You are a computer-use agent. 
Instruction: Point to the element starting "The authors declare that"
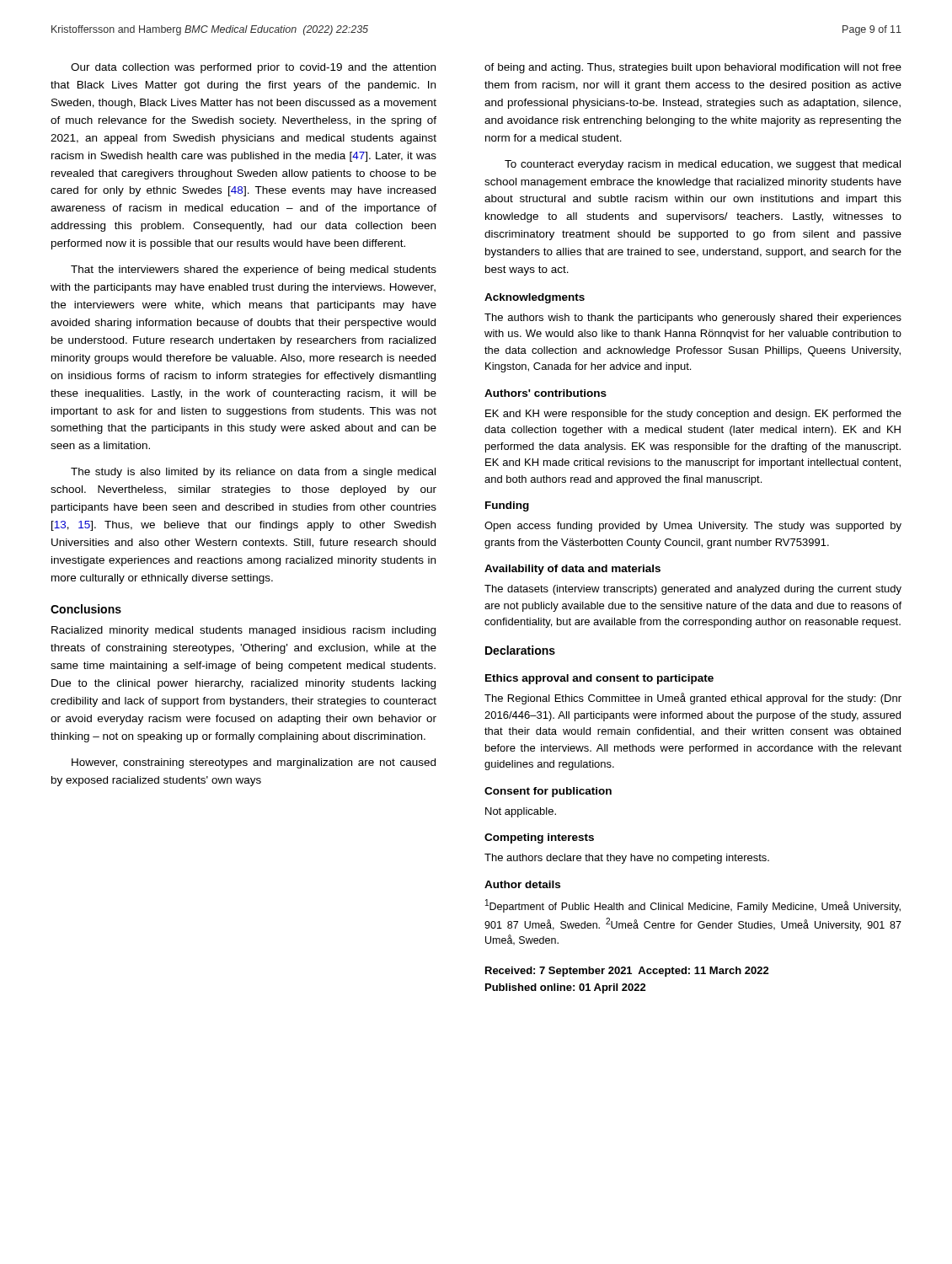pos(693,858)
